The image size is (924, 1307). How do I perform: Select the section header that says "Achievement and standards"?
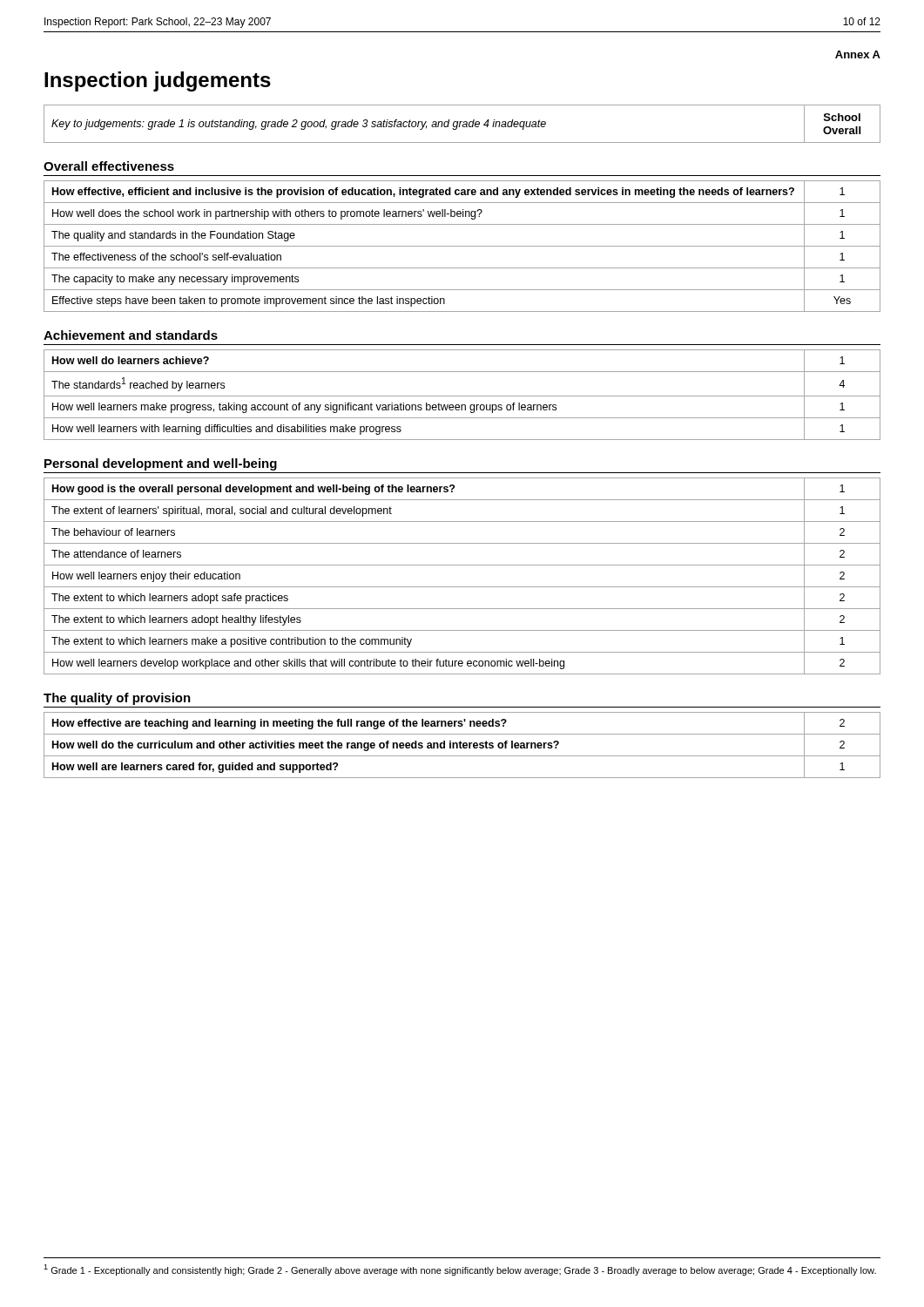[131, 335]
